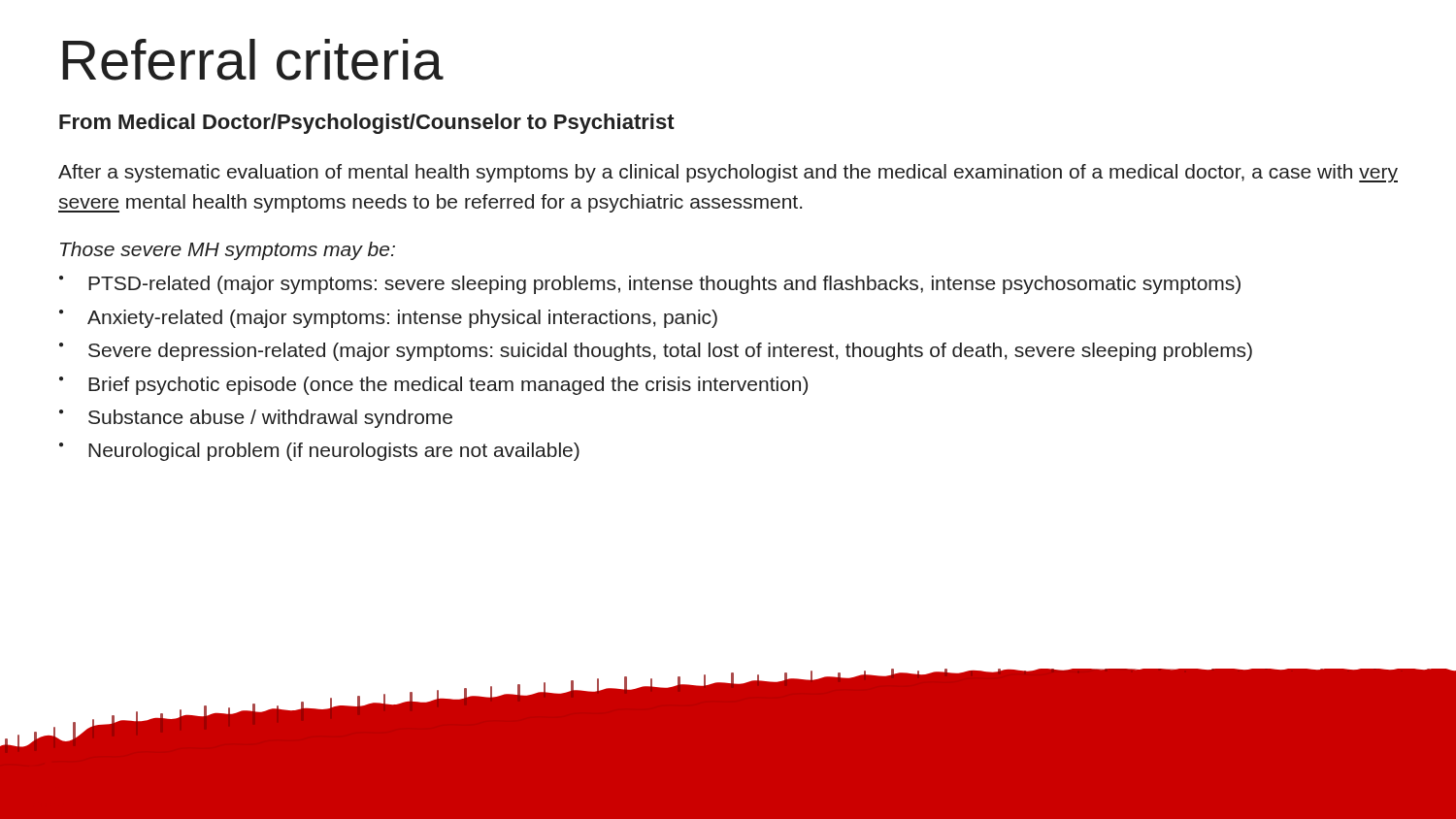Image resolution: width=1456 pixels, height=819 pixels.
Task: Where is the passage that starts "Brief psychotic episode (once the medical team"?
Action: click(728, 384)
